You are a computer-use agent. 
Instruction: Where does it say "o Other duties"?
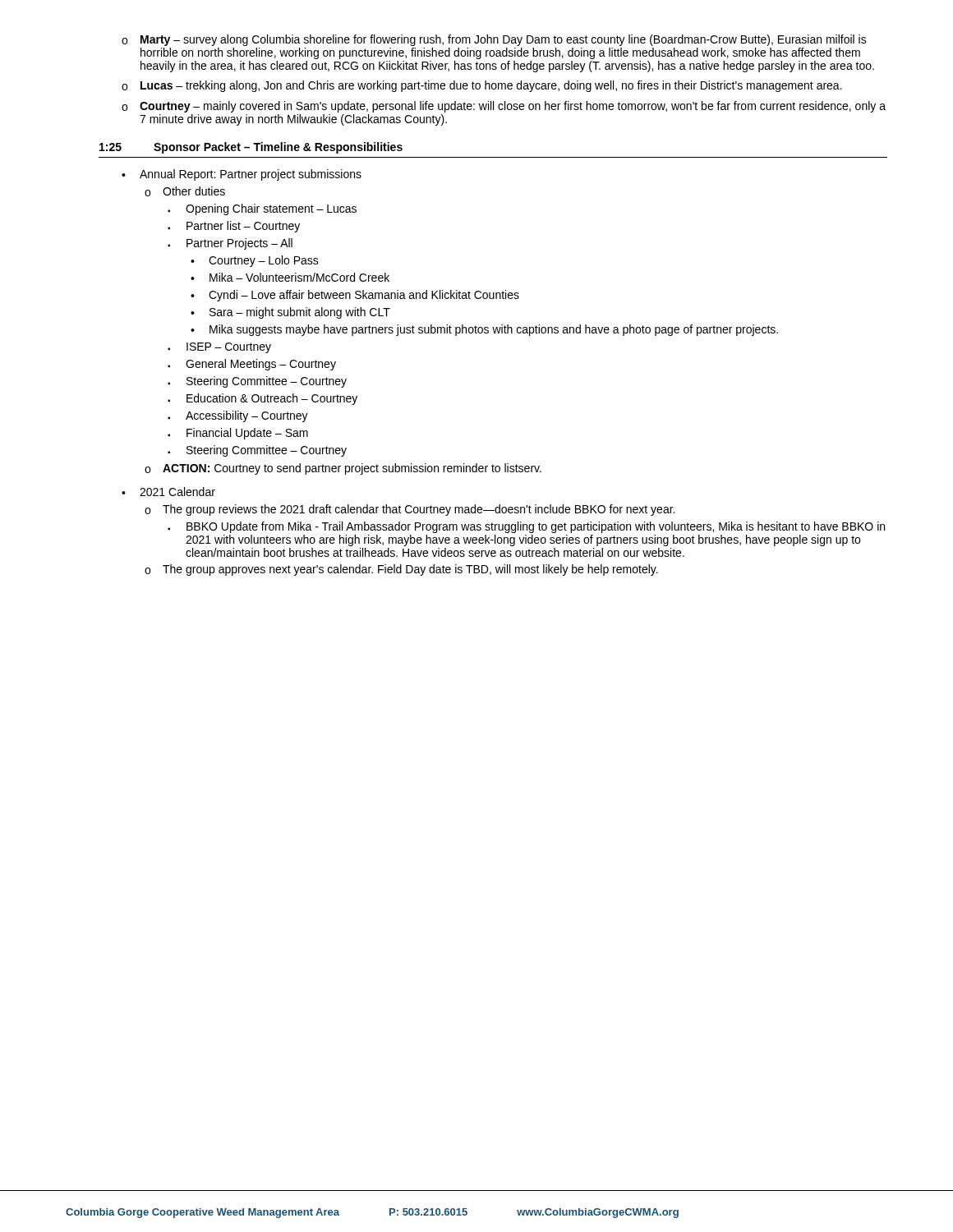(x=185, y=191)
